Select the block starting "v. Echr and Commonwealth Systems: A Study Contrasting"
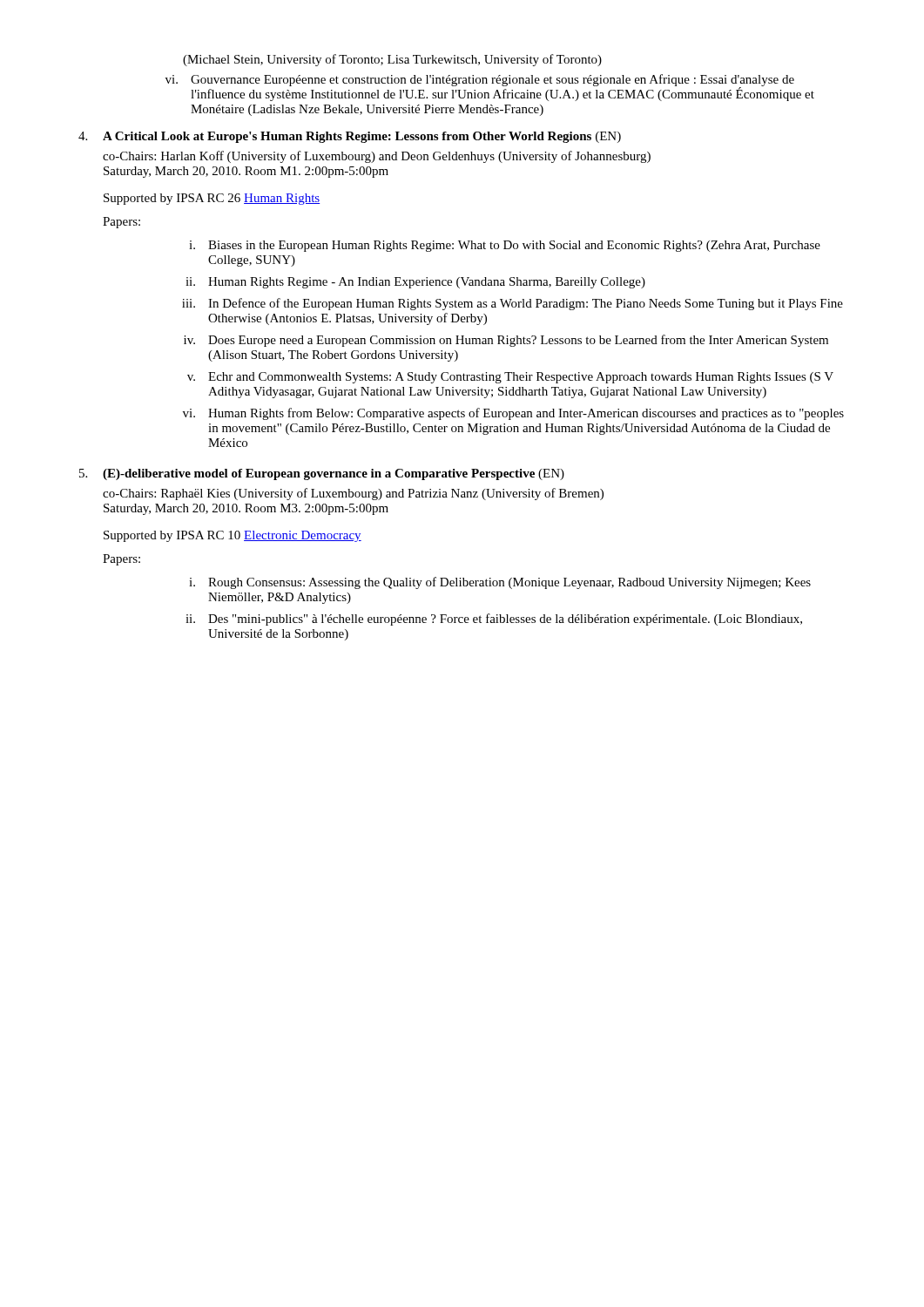This screenshot has height=1307, width=924. [501, 384]
